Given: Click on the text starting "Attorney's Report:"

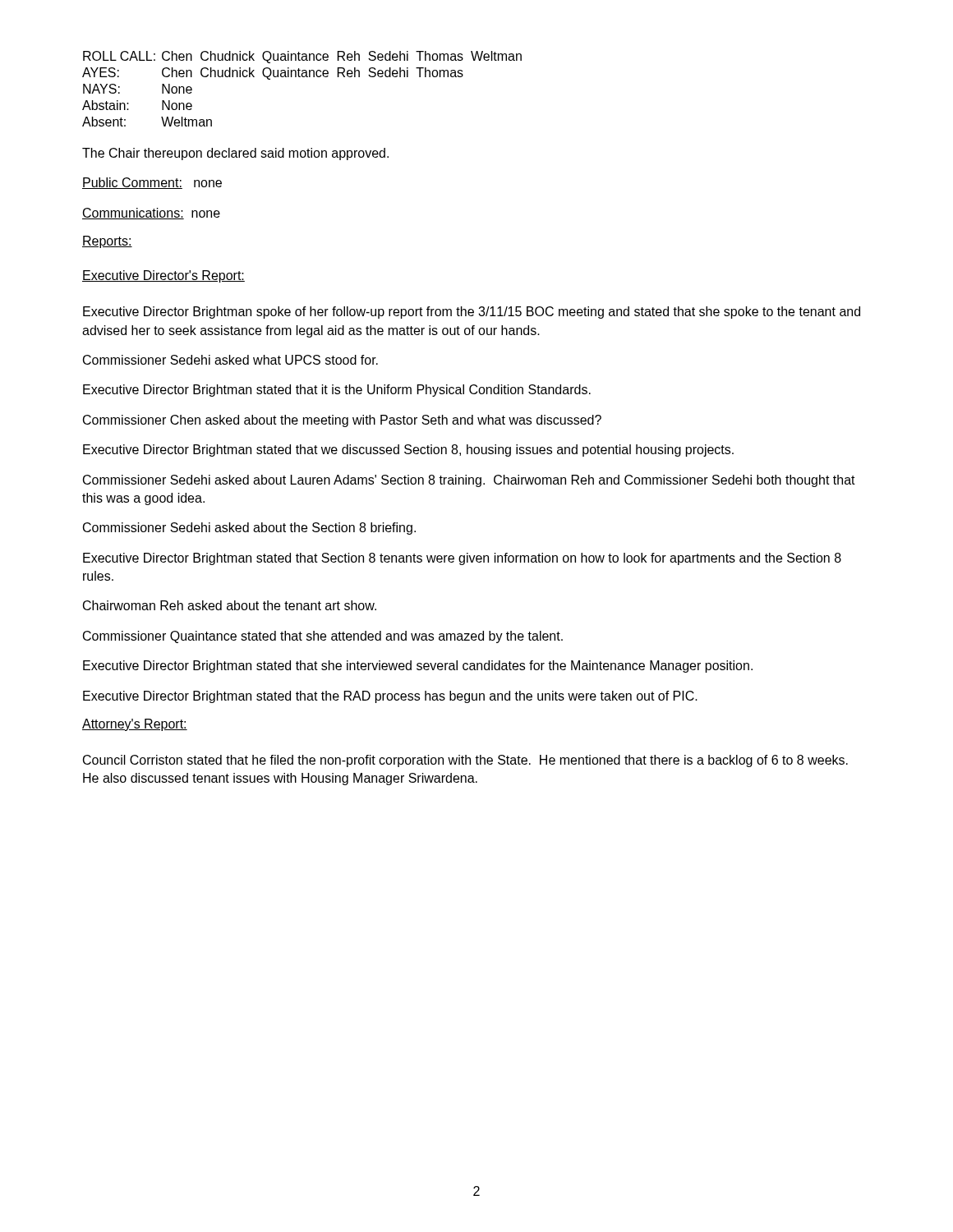Looking at the screenshot, I should tap(135, 724).
